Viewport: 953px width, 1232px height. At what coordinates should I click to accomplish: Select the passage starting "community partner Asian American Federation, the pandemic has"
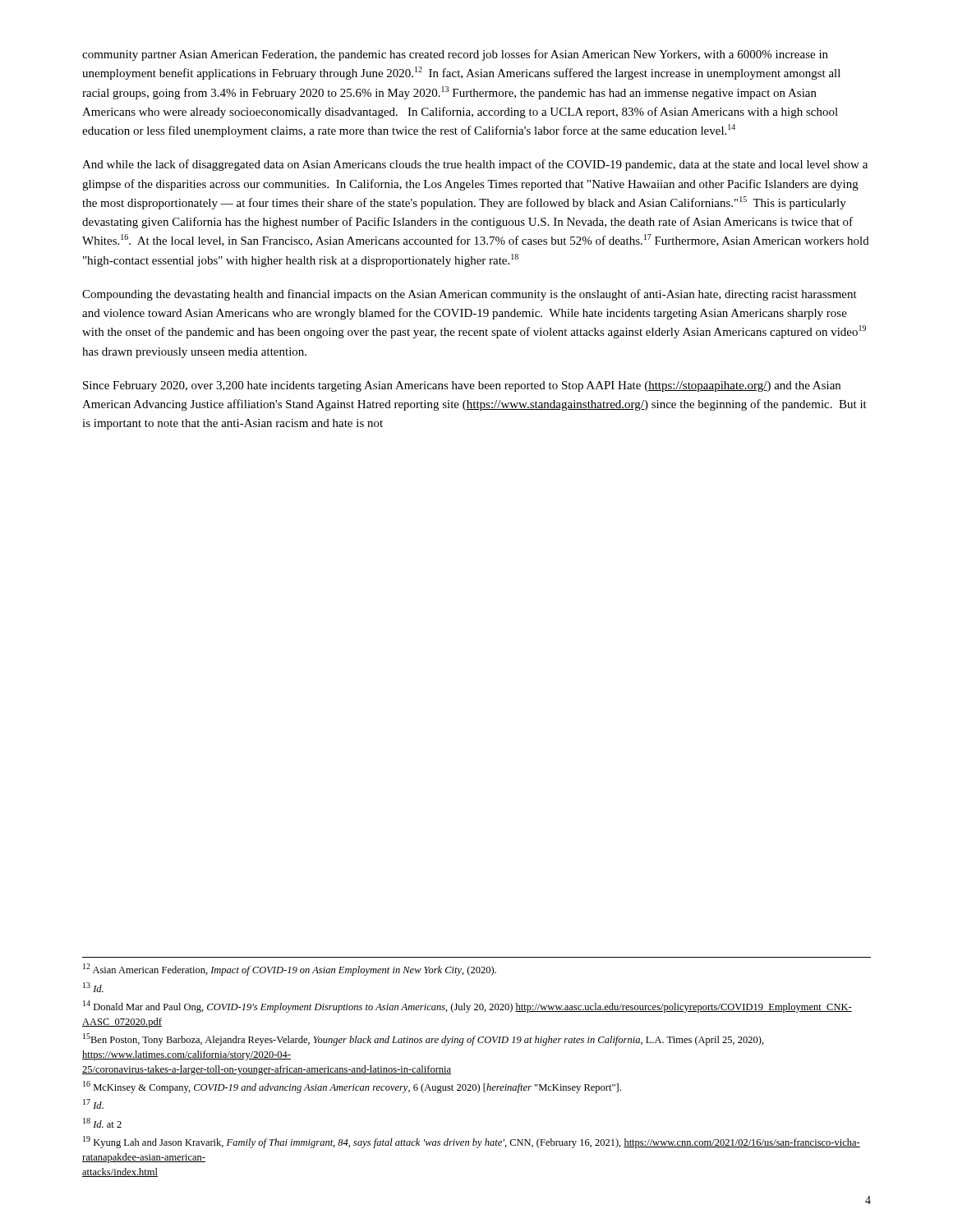click(461, 92)
